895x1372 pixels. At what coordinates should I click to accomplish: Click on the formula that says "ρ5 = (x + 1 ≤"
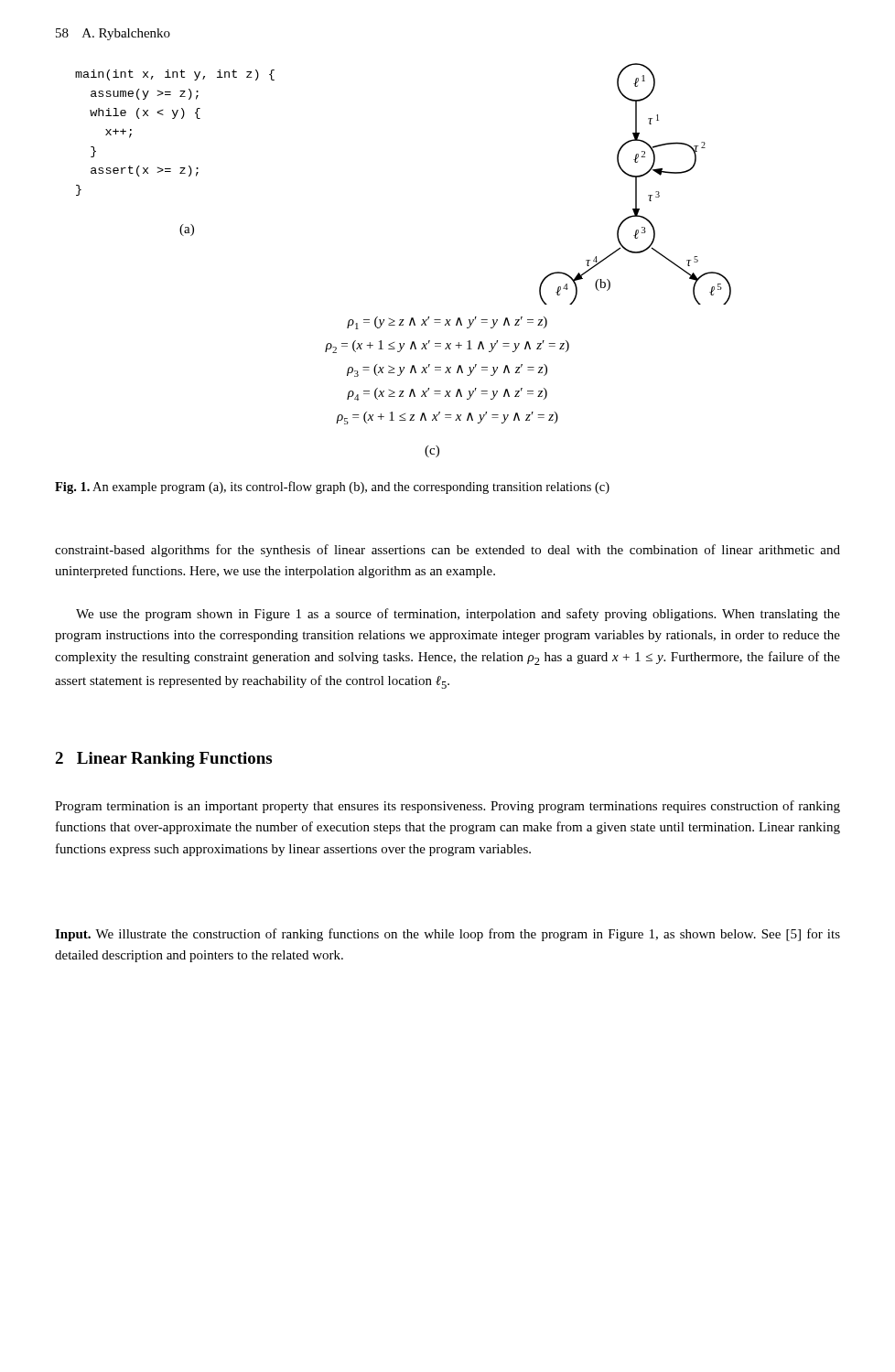[x=448, y=418]
